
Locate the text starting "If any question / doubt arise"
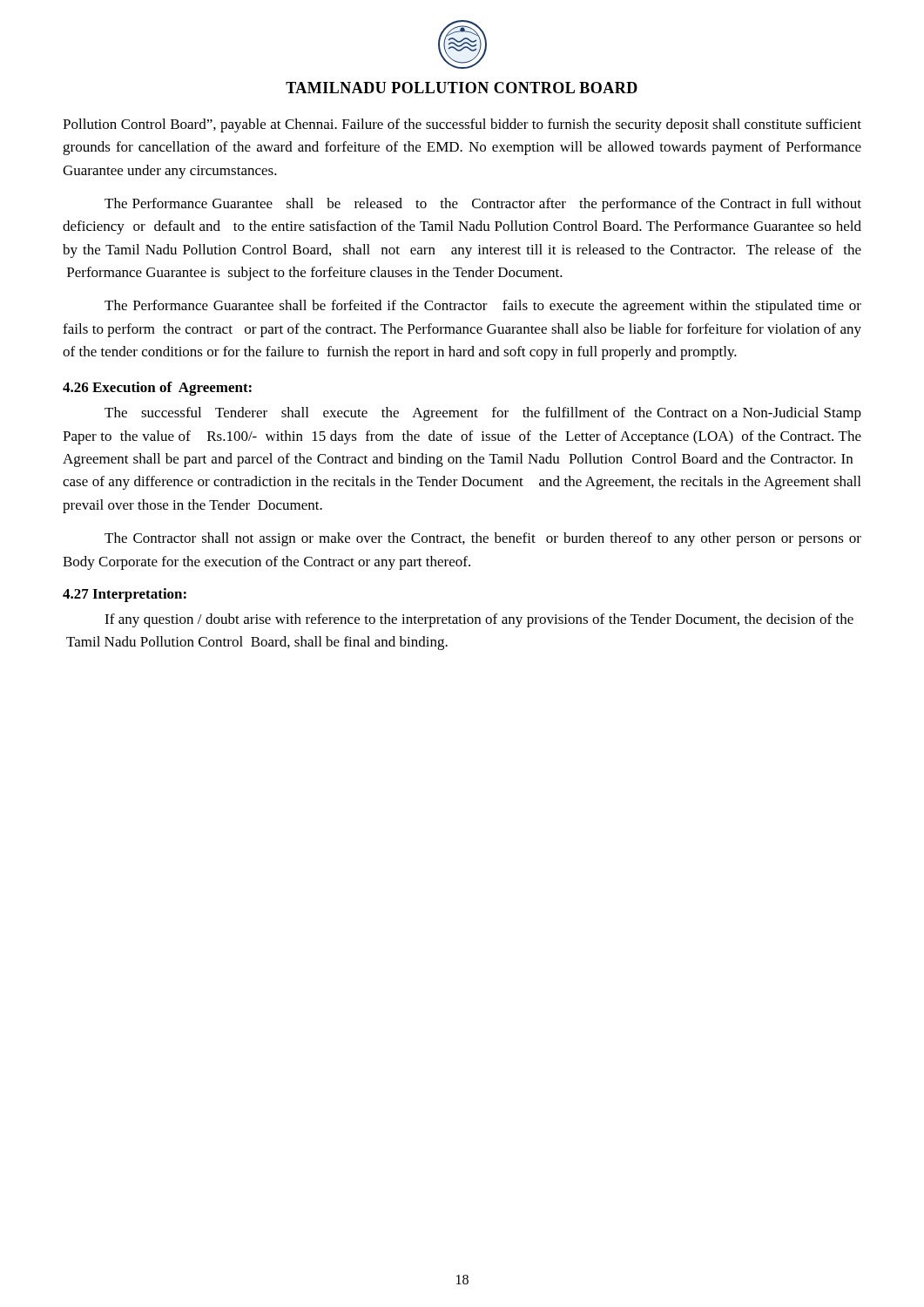click(462, 630)
